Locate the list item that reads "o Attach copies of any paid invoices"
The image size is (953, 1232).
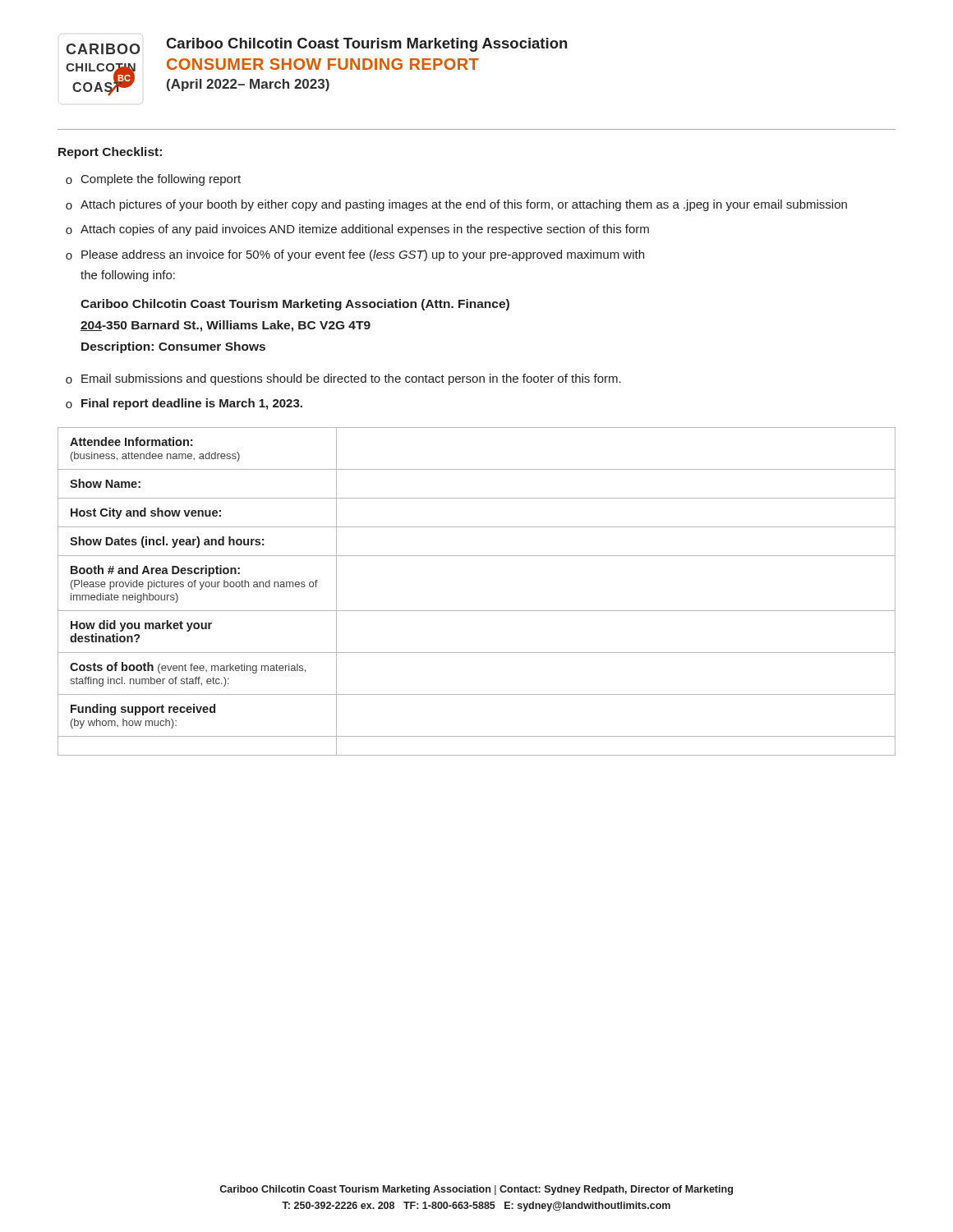(476, 230)
